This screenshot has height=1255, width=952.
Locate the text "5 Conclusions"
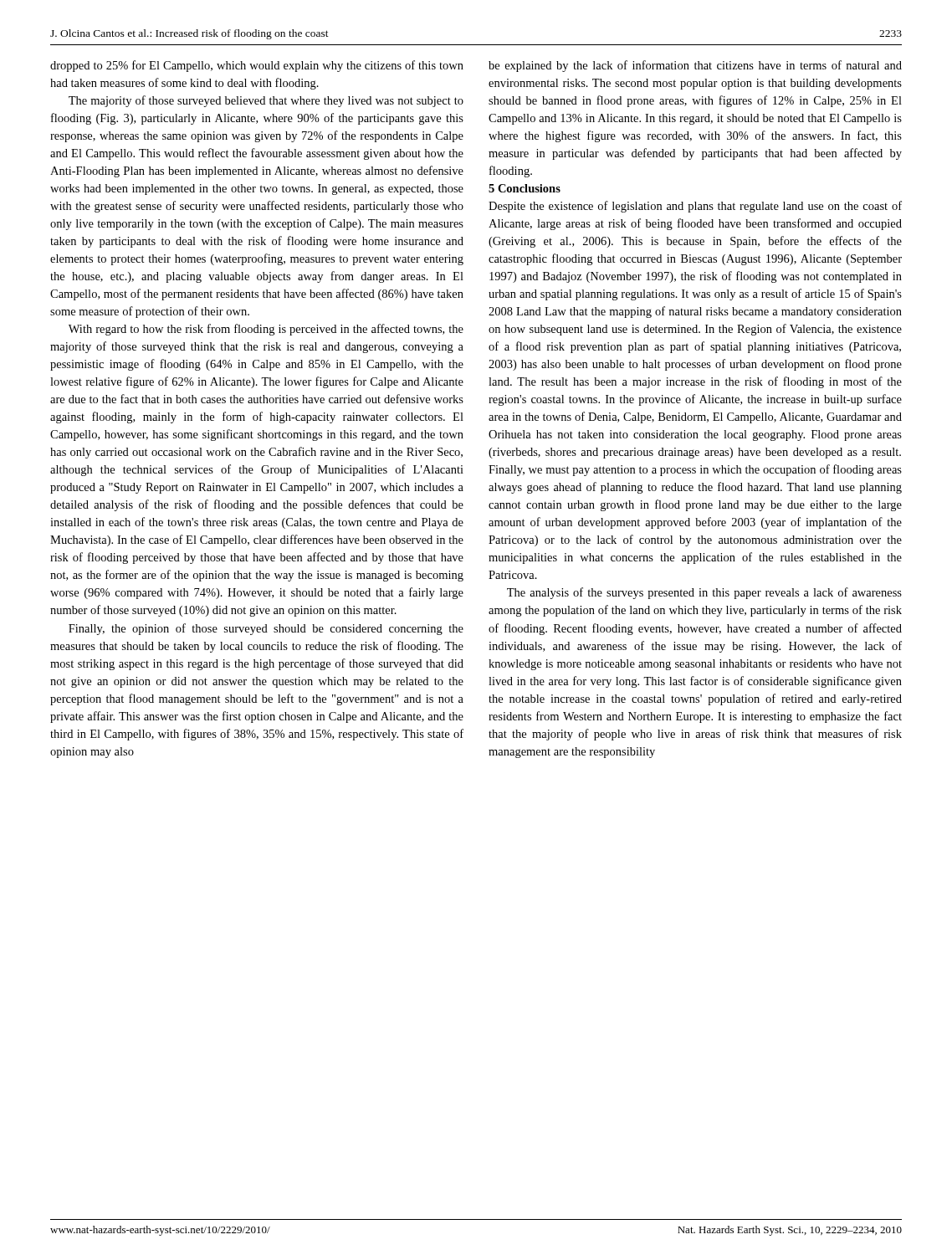525,188
